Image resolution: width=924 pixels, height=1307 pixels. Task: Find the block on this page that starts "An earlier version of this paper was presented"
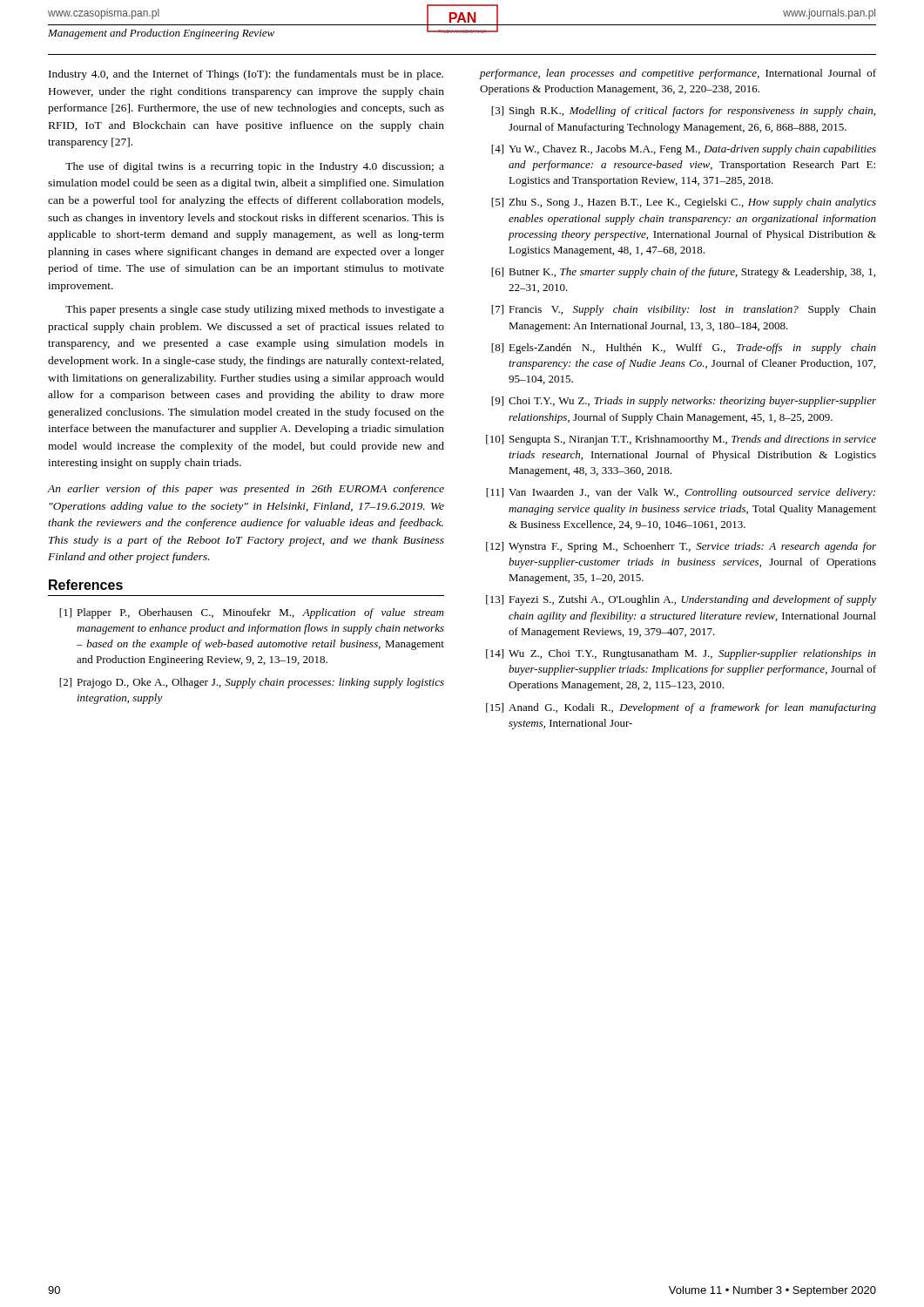(246, 523)
